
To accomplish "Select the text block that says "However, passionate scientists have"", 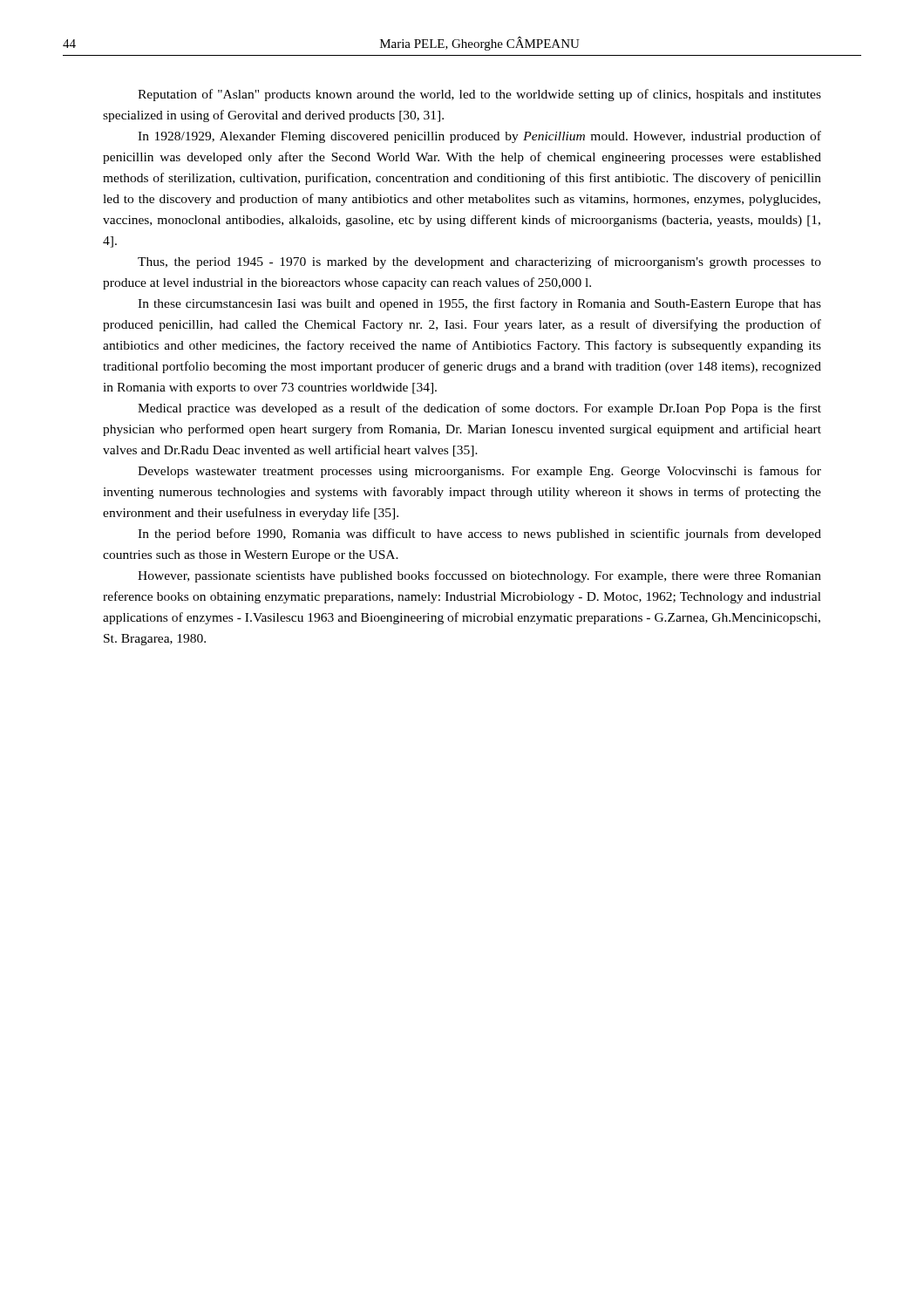I will coord(462,607).
